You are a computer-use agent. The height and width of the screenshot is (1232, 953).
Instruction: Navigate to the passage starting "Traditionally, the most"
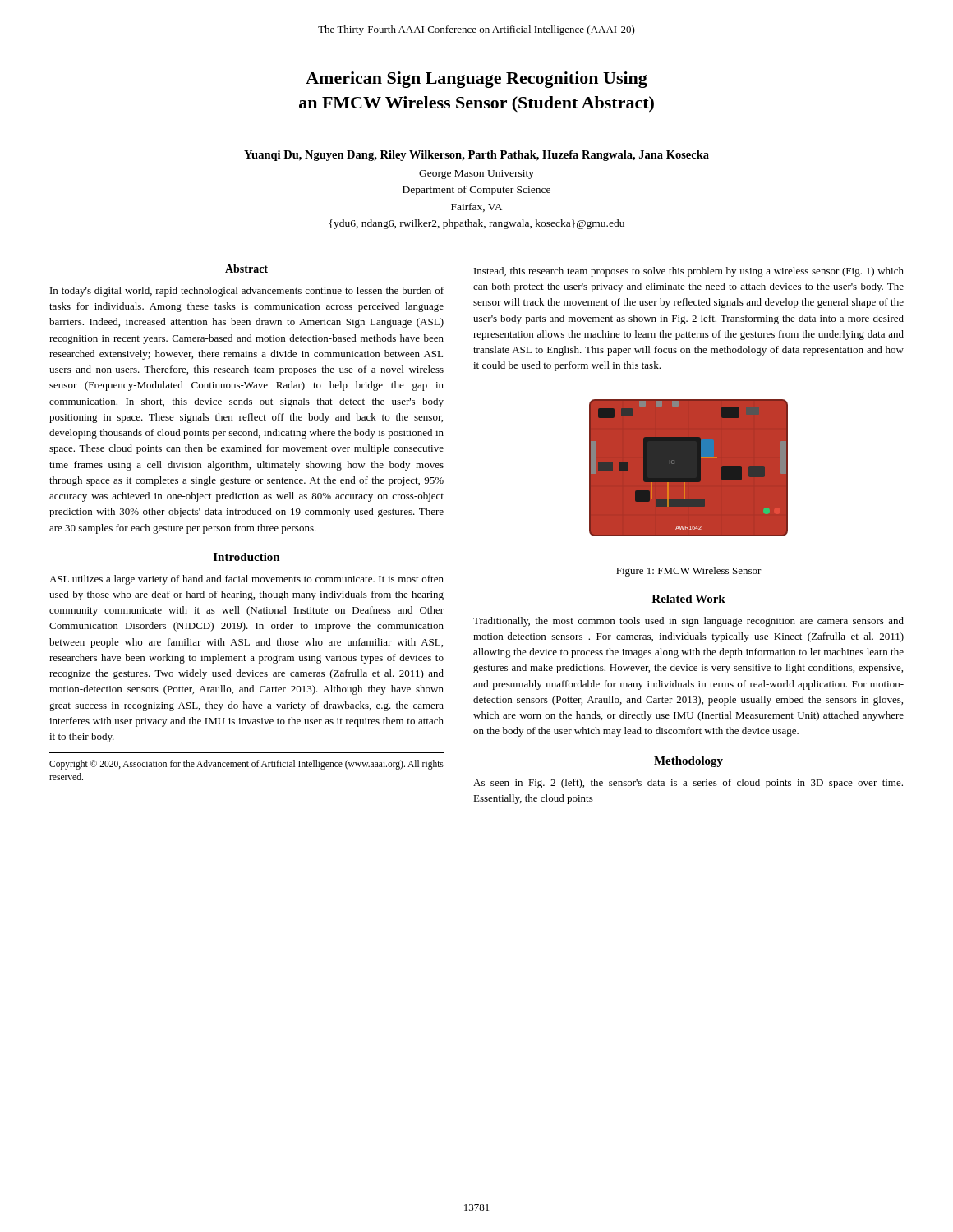tap(688, 676)
